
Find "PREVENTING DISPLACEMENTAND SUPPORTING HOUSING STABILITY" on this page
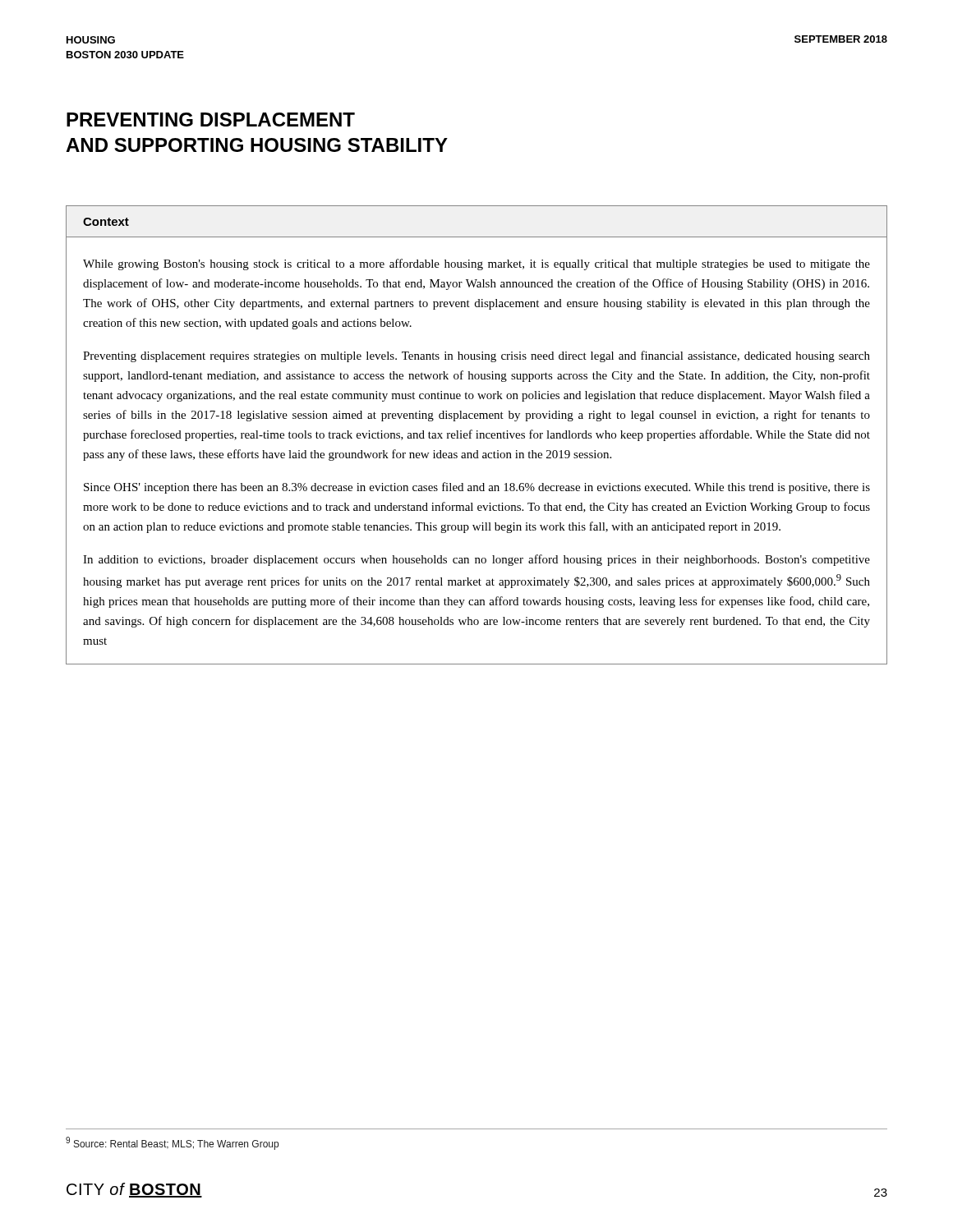[211, 120]
